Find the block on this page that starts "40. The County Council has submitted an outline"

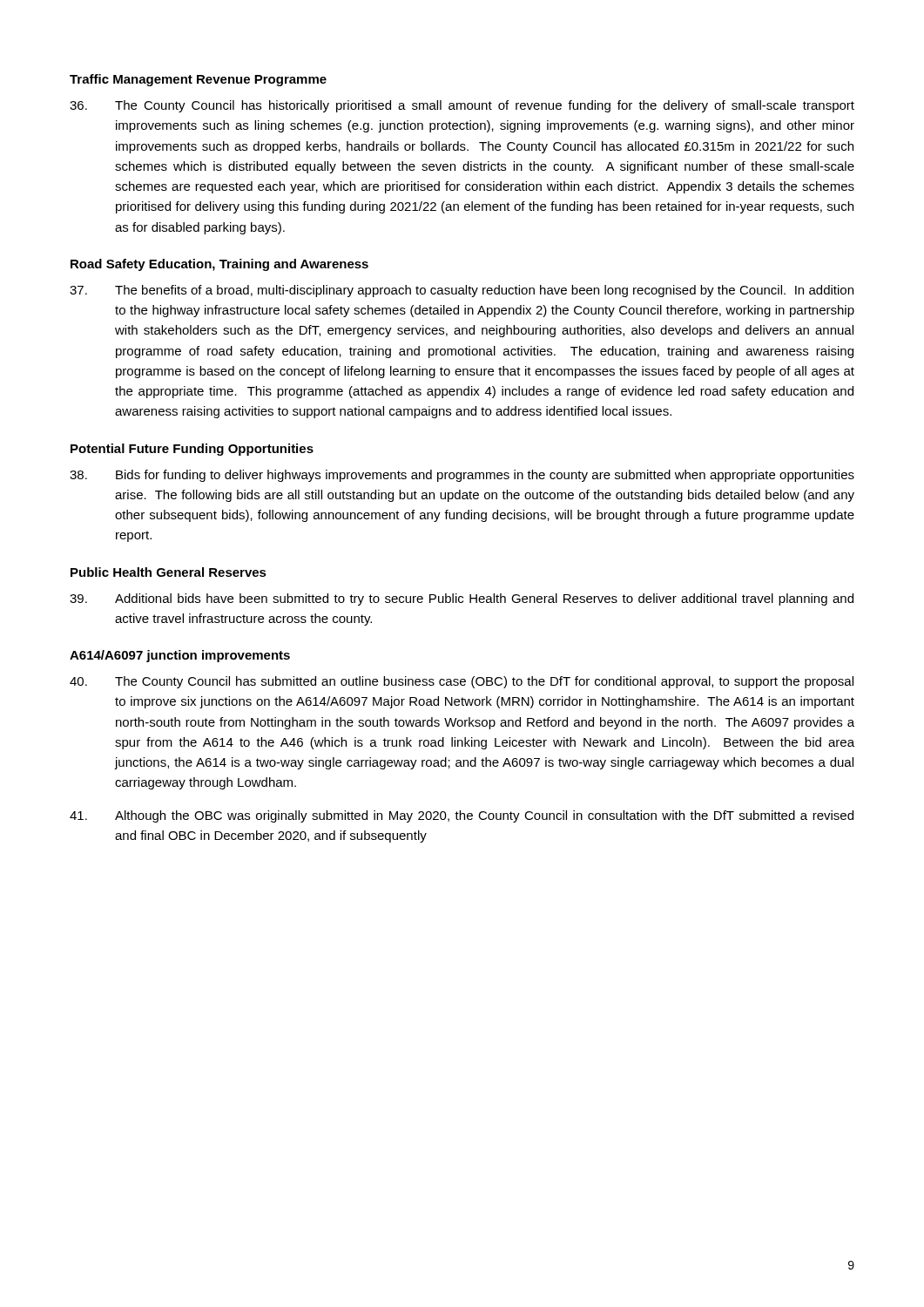tap(462, 732)
